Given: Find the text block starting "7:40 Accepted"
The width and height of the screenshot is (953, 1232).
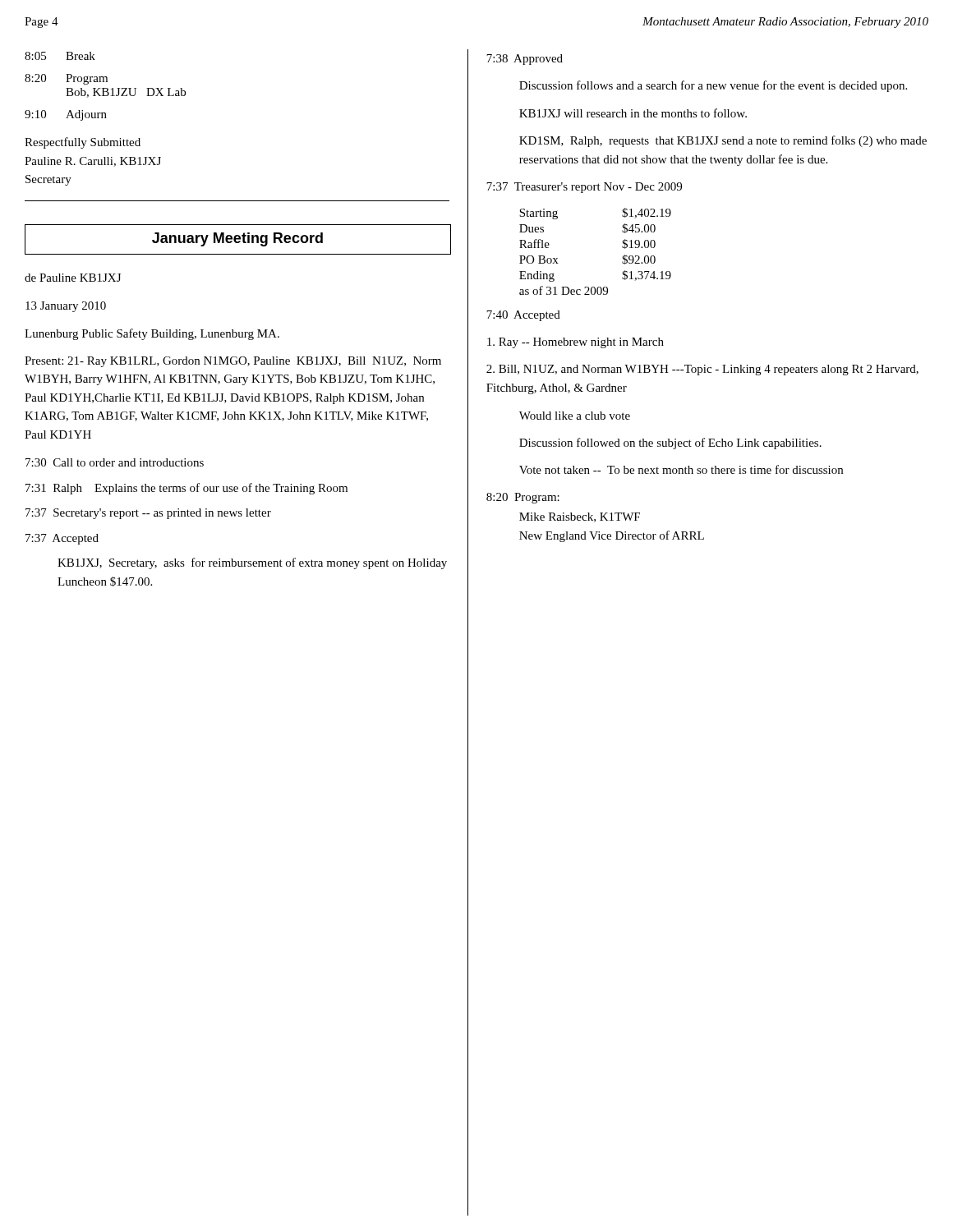Looking at the screenshot, I should click(523, 314).
